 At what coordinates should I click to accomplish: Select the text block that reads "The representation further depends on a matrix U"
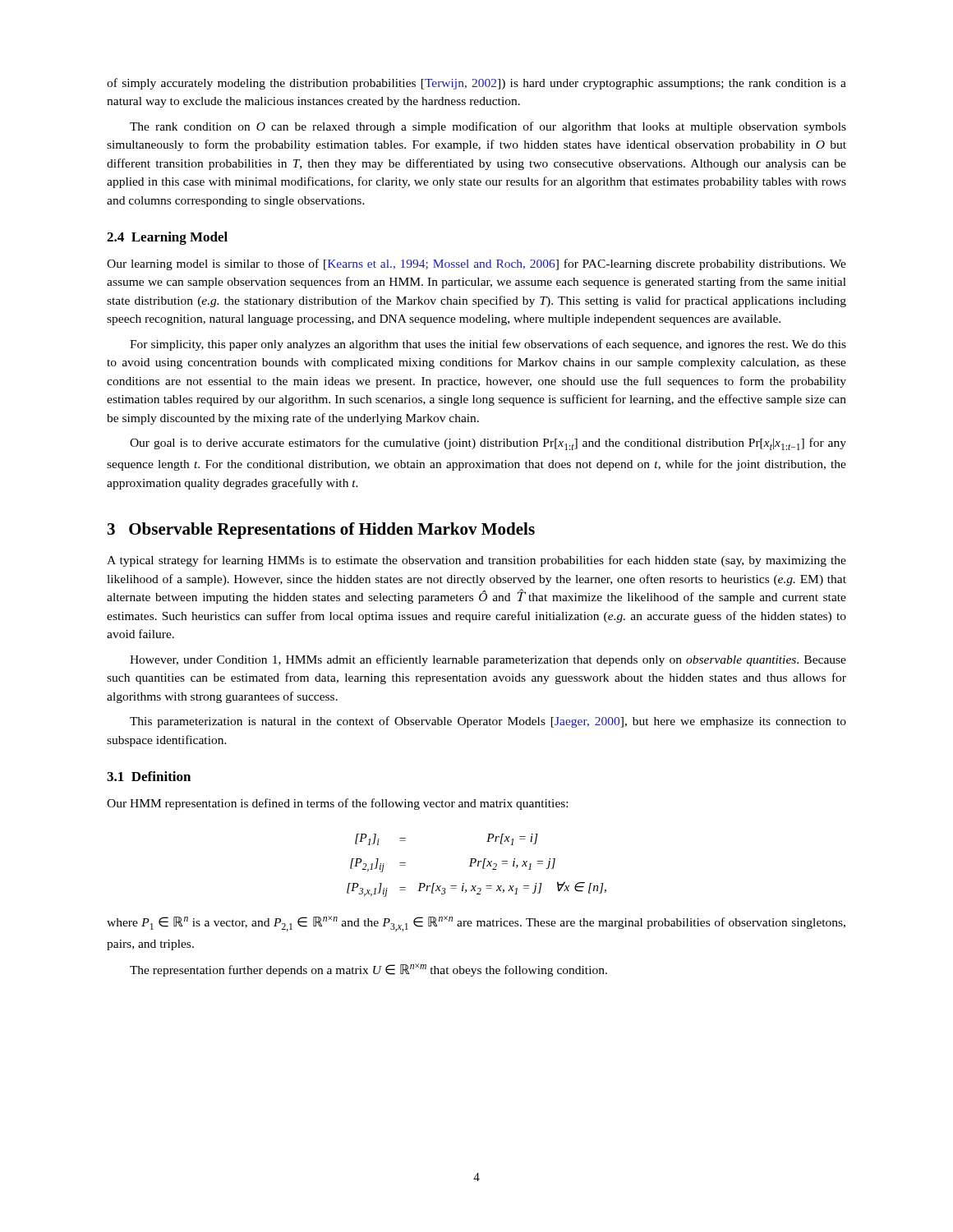(476, 970)
